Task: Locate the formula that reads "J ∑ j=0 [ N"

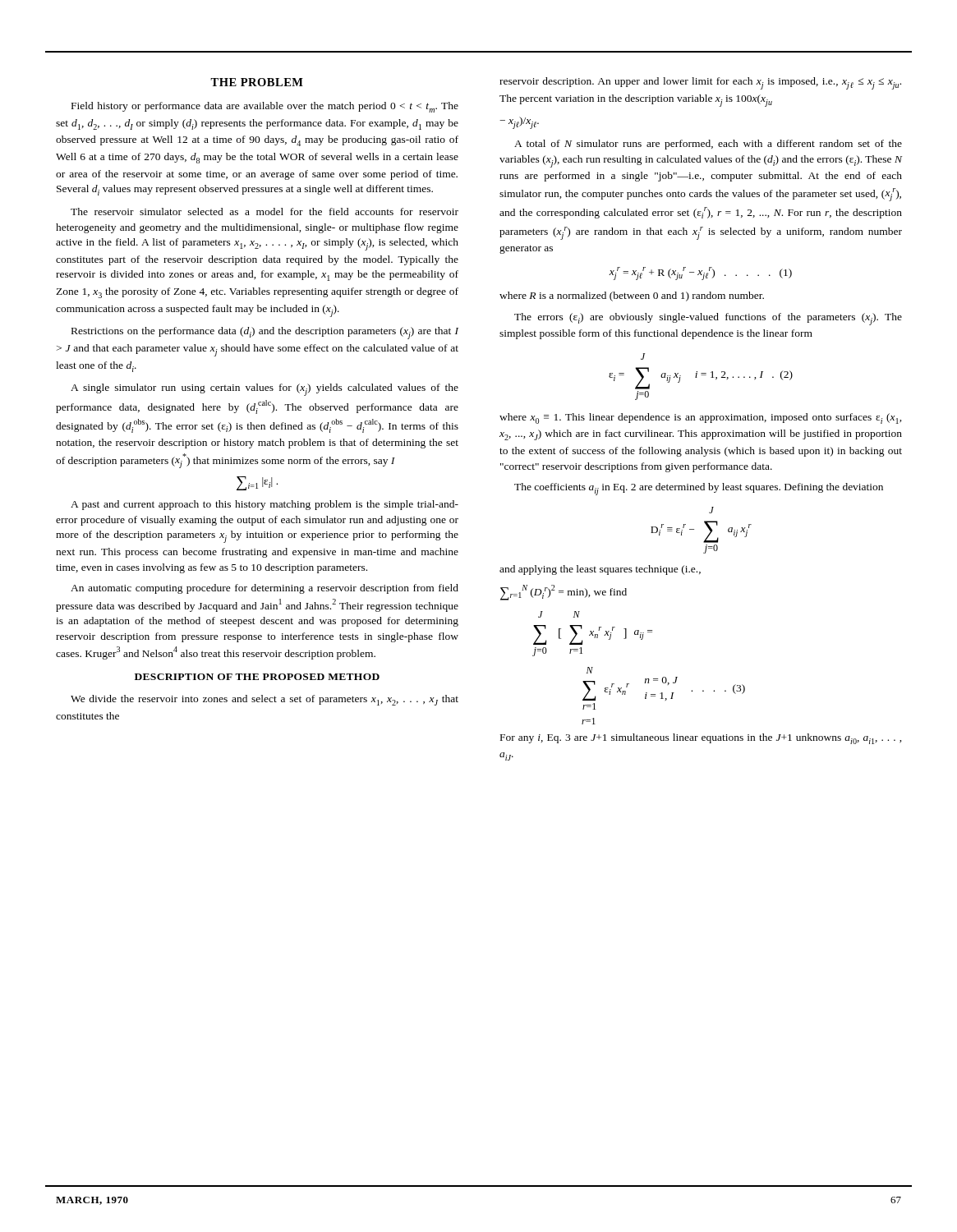Action: pos(541,614)
